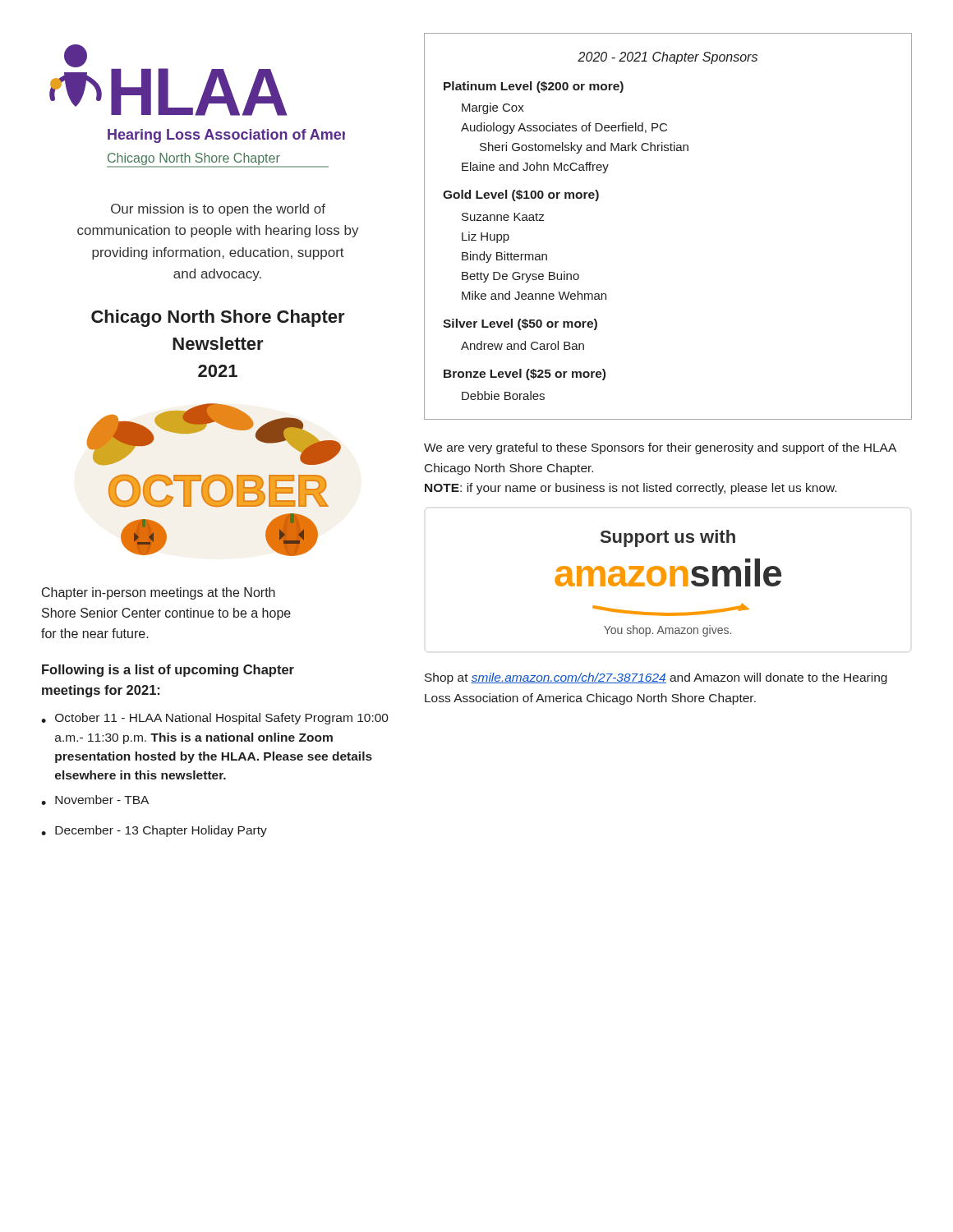
Task: Click on the text block starting "Chapter in-person meetings at the North Shore Senior"
Action: (x=166, y=613)
